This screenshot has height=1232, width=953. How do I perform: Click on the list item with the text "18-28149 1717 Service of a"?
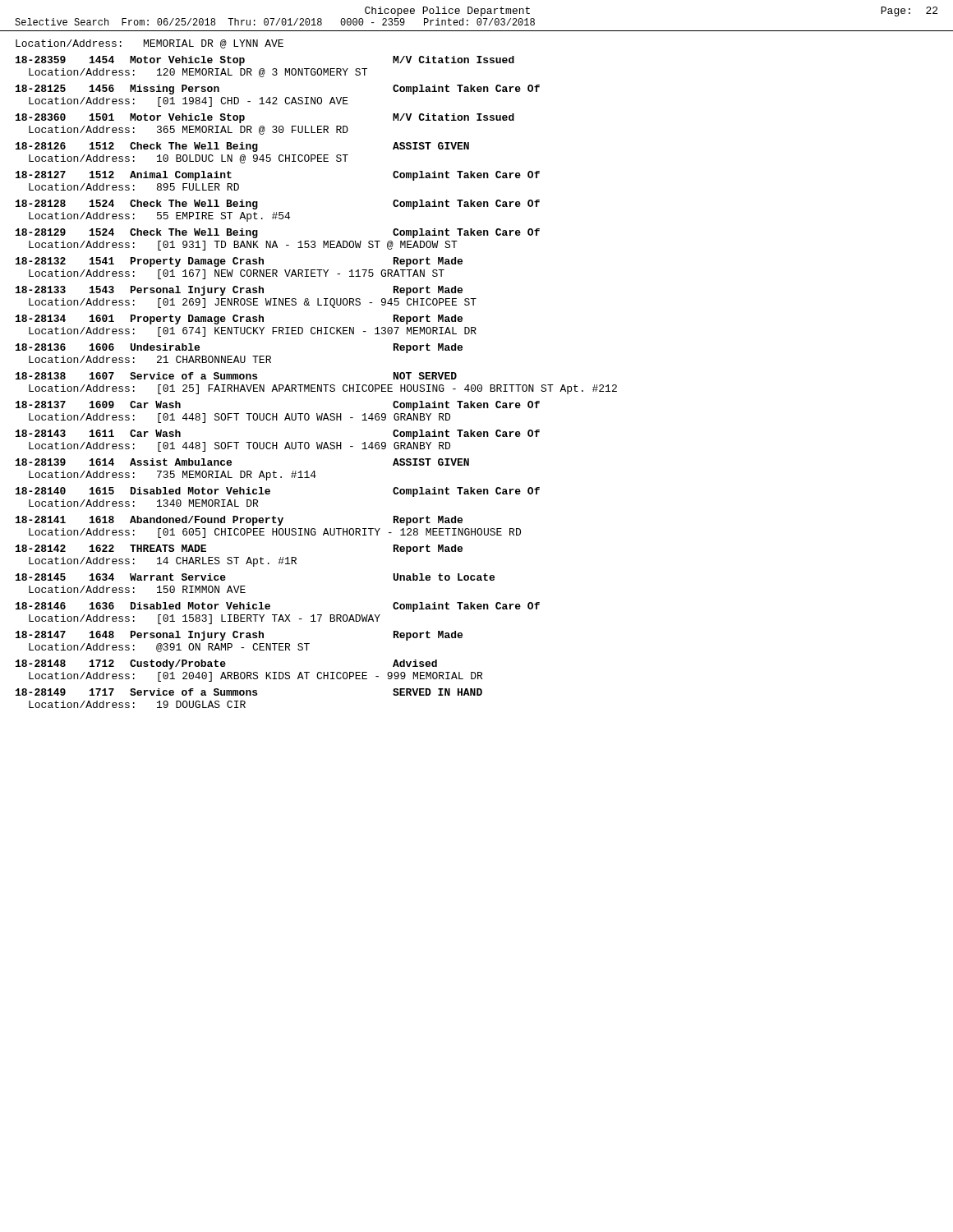click(476, 699)
